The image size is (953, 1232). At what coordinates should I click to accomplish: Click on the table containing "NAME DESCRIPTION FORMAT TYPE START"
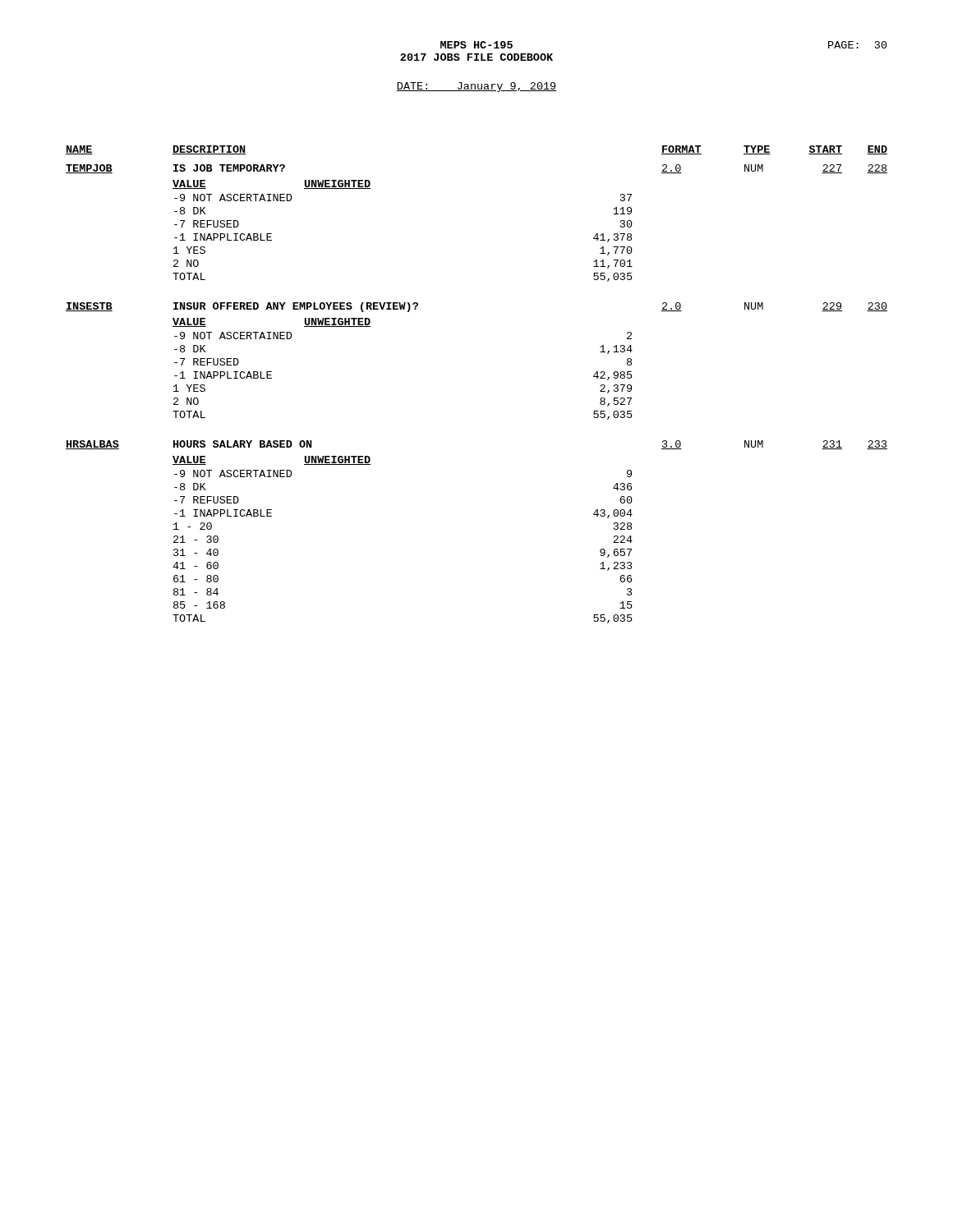[476, 384]
